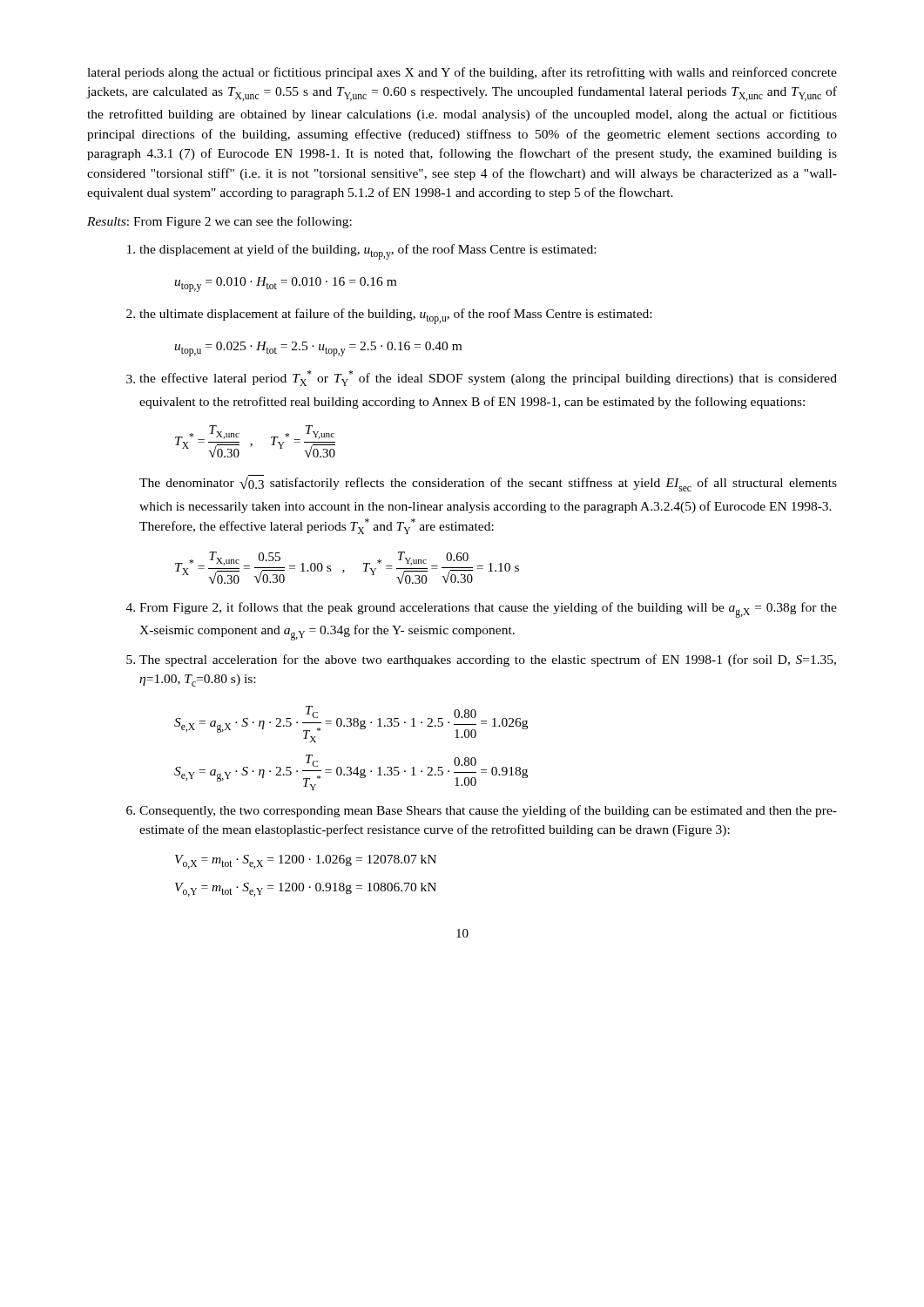Click on the region starting "Vo,Y = mtot · Se,Y = 1200"
The height and width of the screenshot is (1307, 924).
305,888
